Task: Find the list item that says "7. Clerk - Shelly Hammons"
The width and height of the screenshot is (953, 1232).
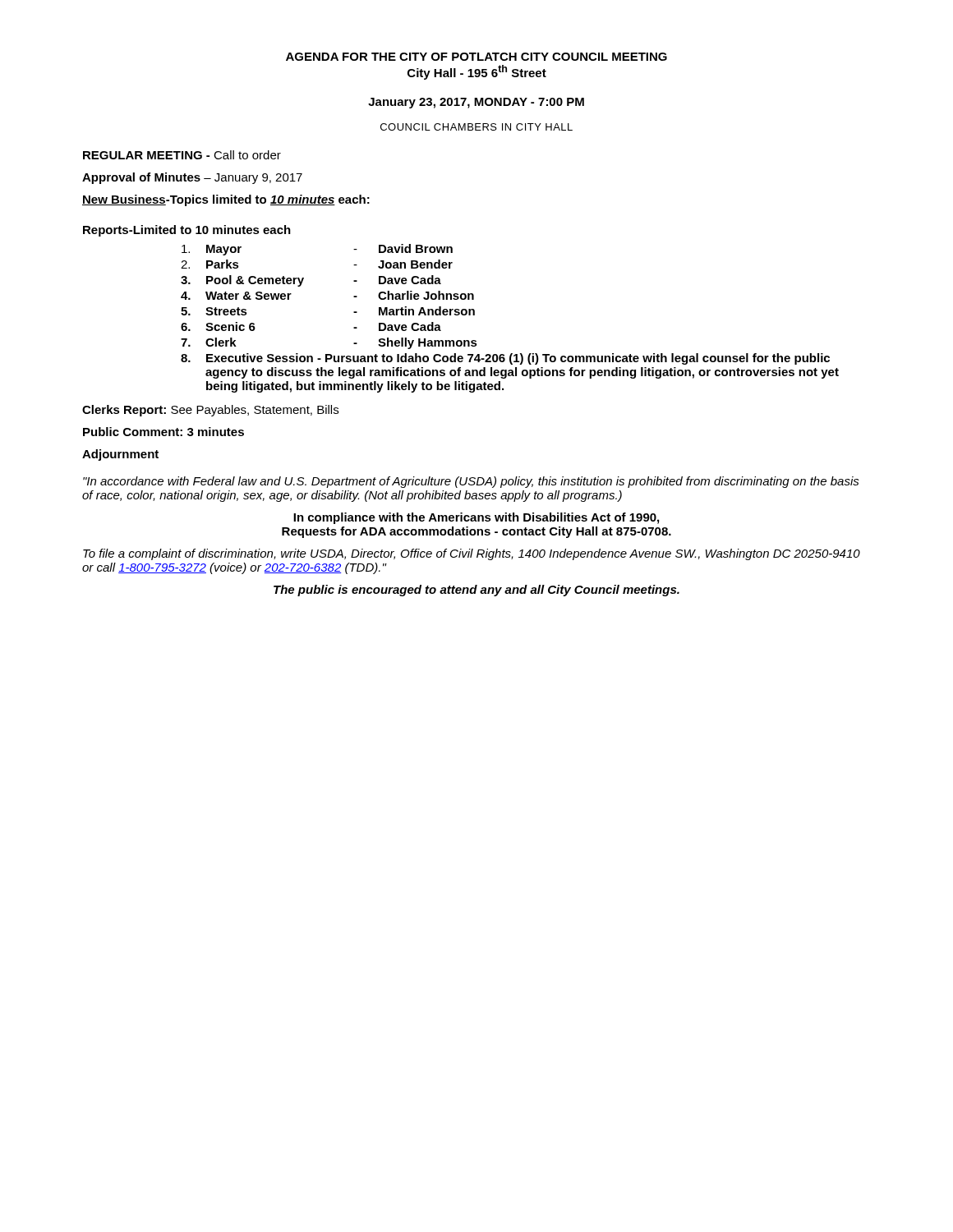Action: click(x=221, y=343)
